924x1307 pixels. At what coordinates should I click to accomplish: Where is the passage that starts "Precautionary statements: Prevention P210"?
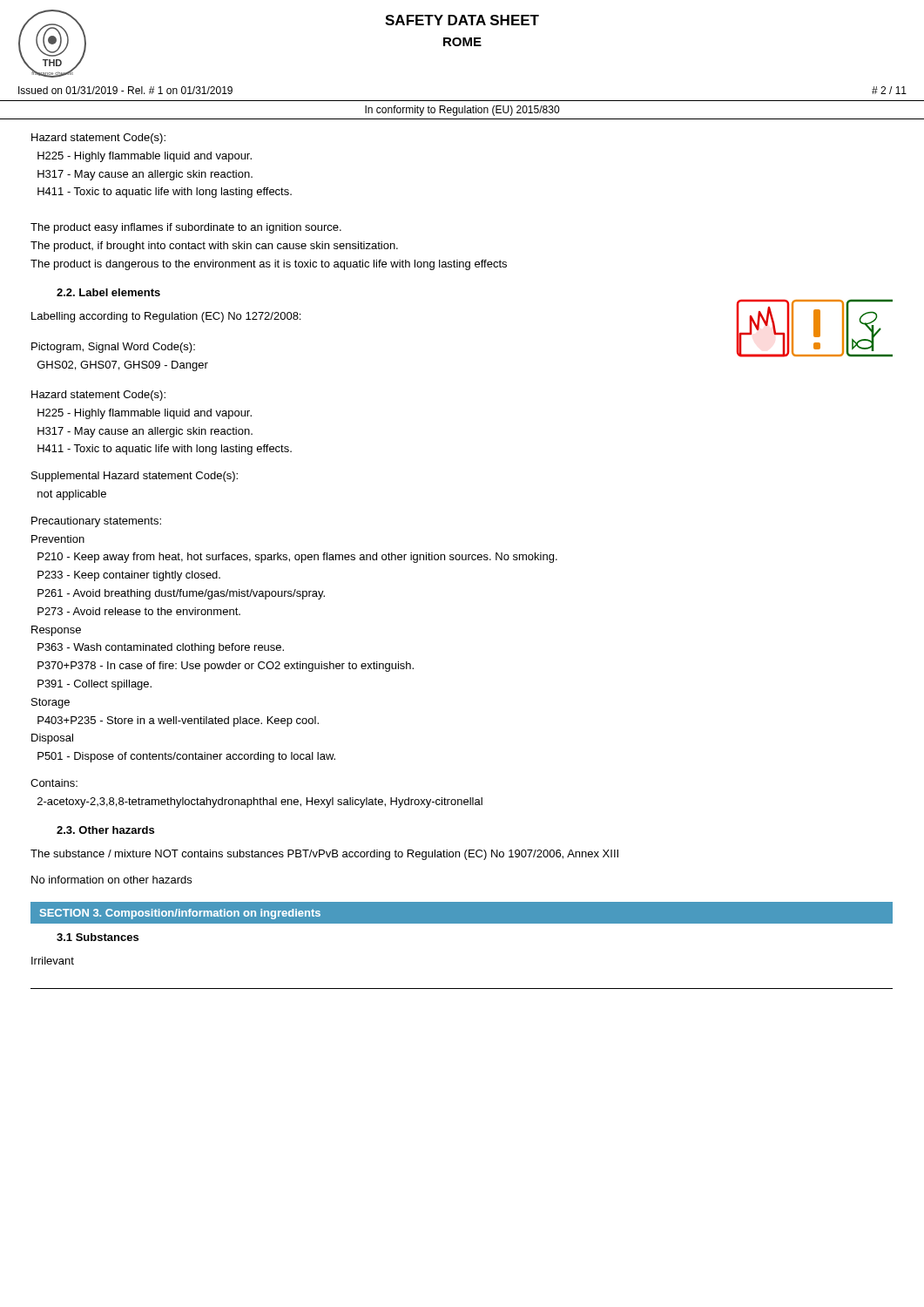click(x=96, y=522)
